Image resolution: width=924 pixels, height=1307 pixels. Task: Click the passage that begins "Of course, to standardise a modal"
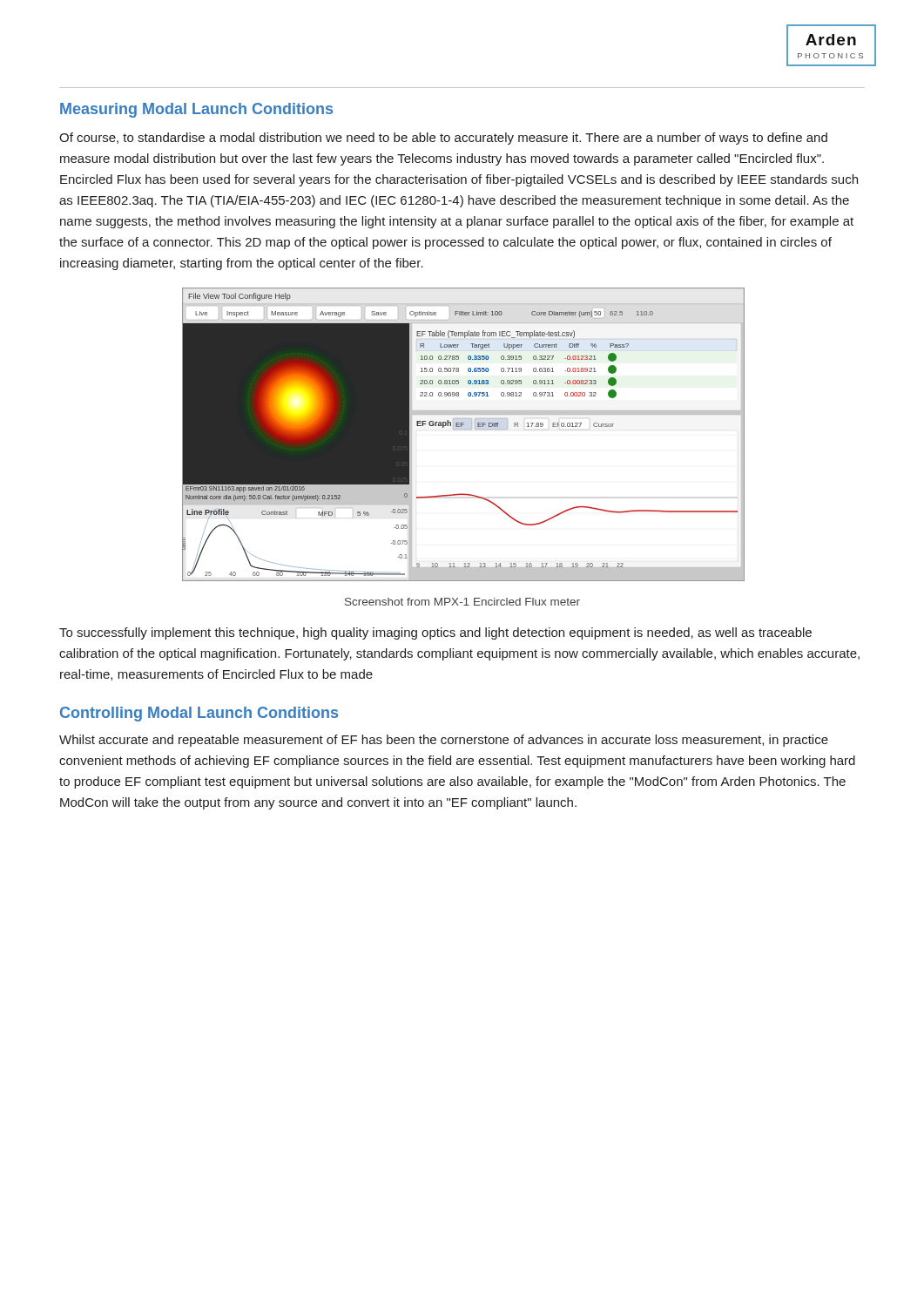coord(459,200)
